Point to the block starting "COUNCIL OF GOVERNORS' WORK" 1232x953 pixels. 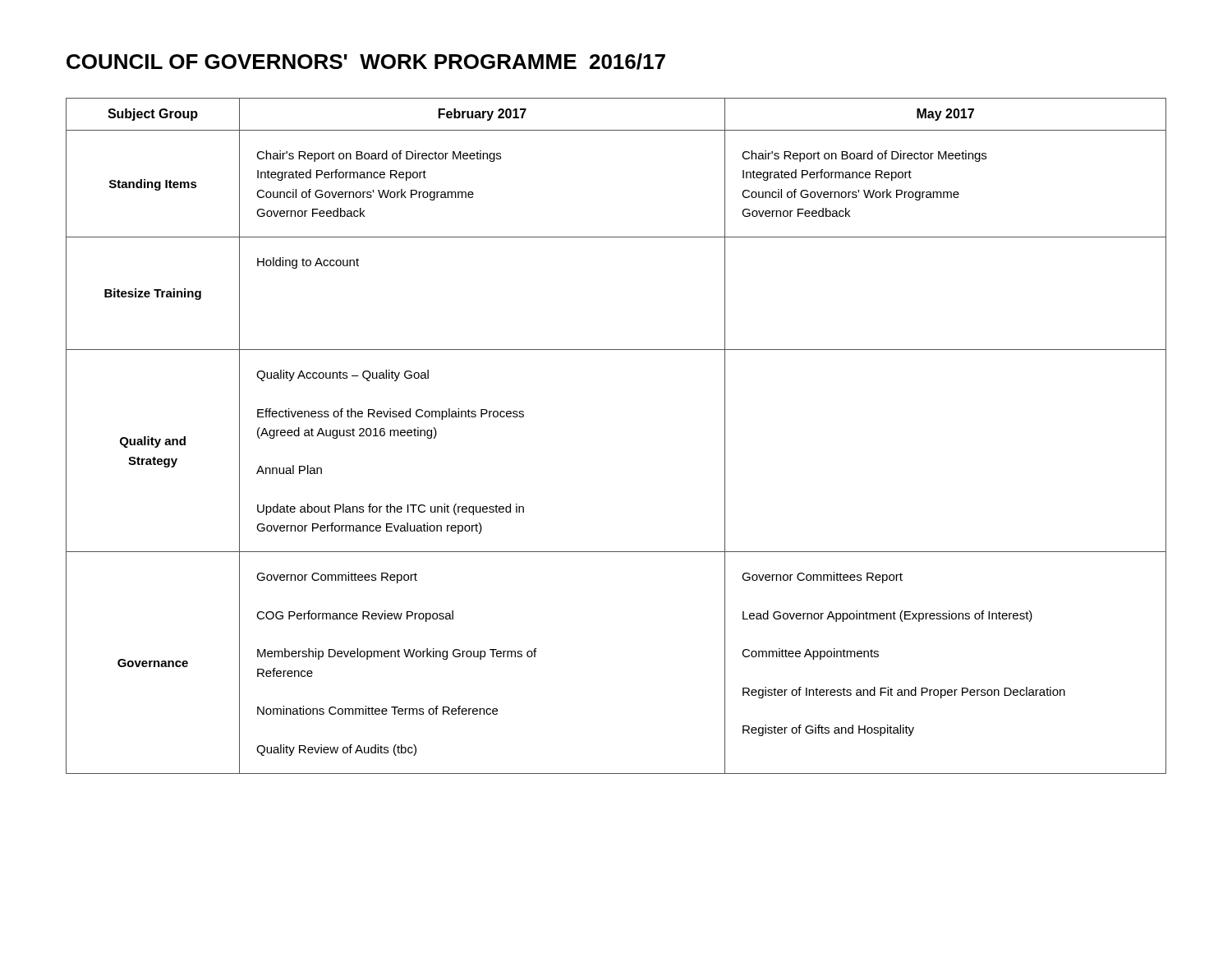click(x=366, y=62)
